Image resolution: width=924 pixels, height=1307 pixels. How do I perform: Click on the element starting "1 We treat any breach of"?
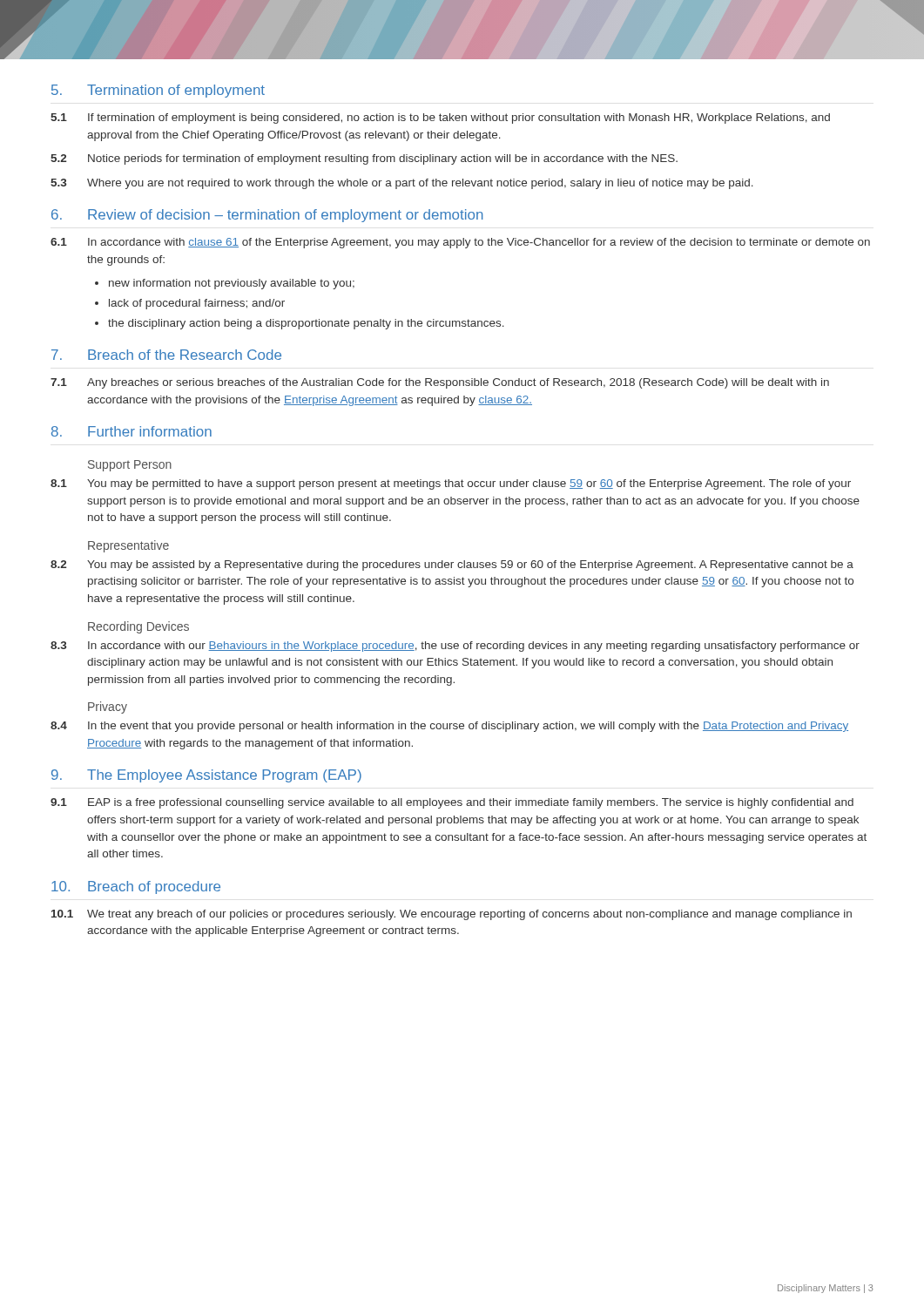pyautogui.click(x=462, y=922)
